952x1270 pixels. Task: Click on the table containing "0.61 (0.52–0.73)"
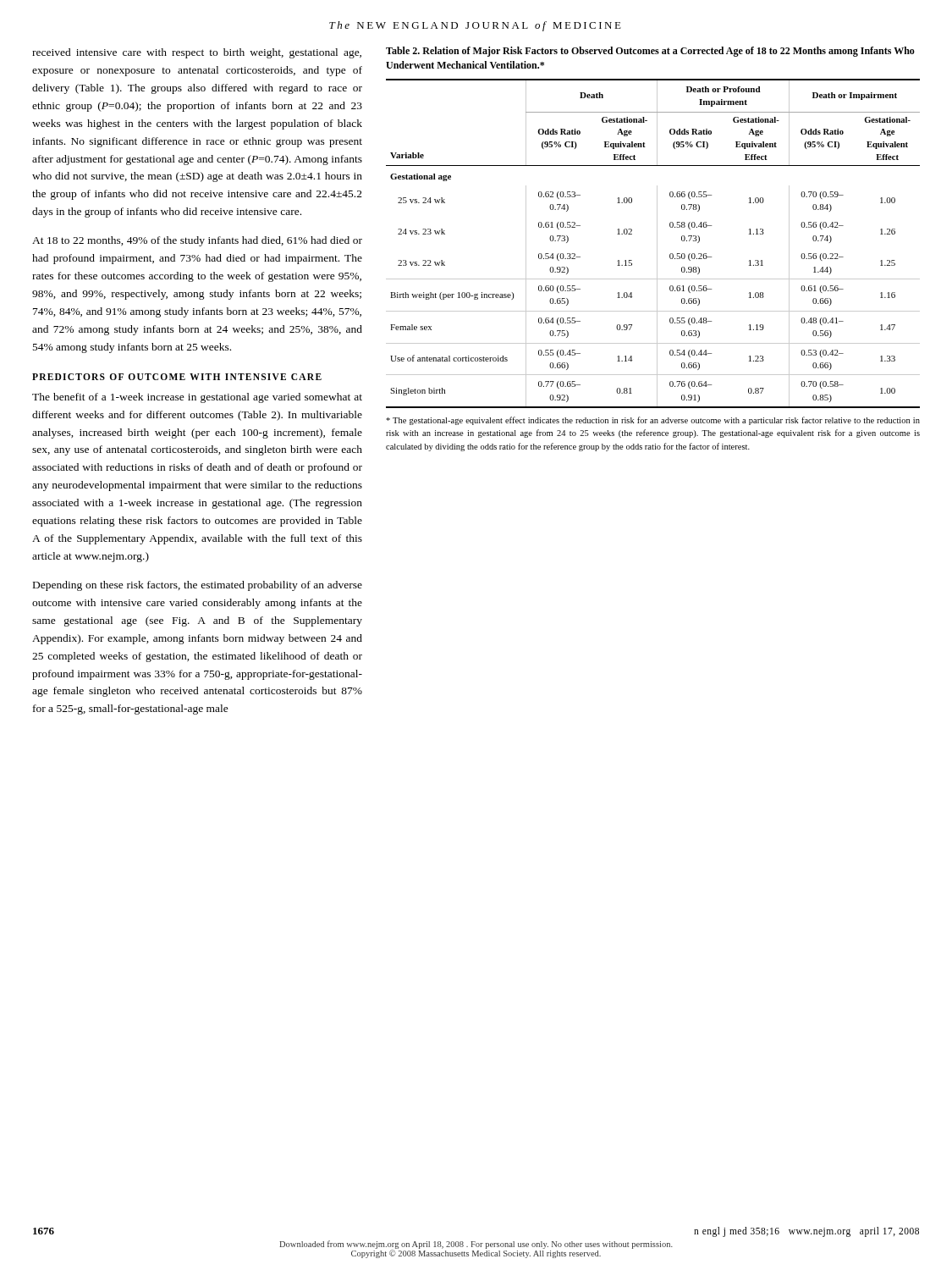tap(653, 266)
